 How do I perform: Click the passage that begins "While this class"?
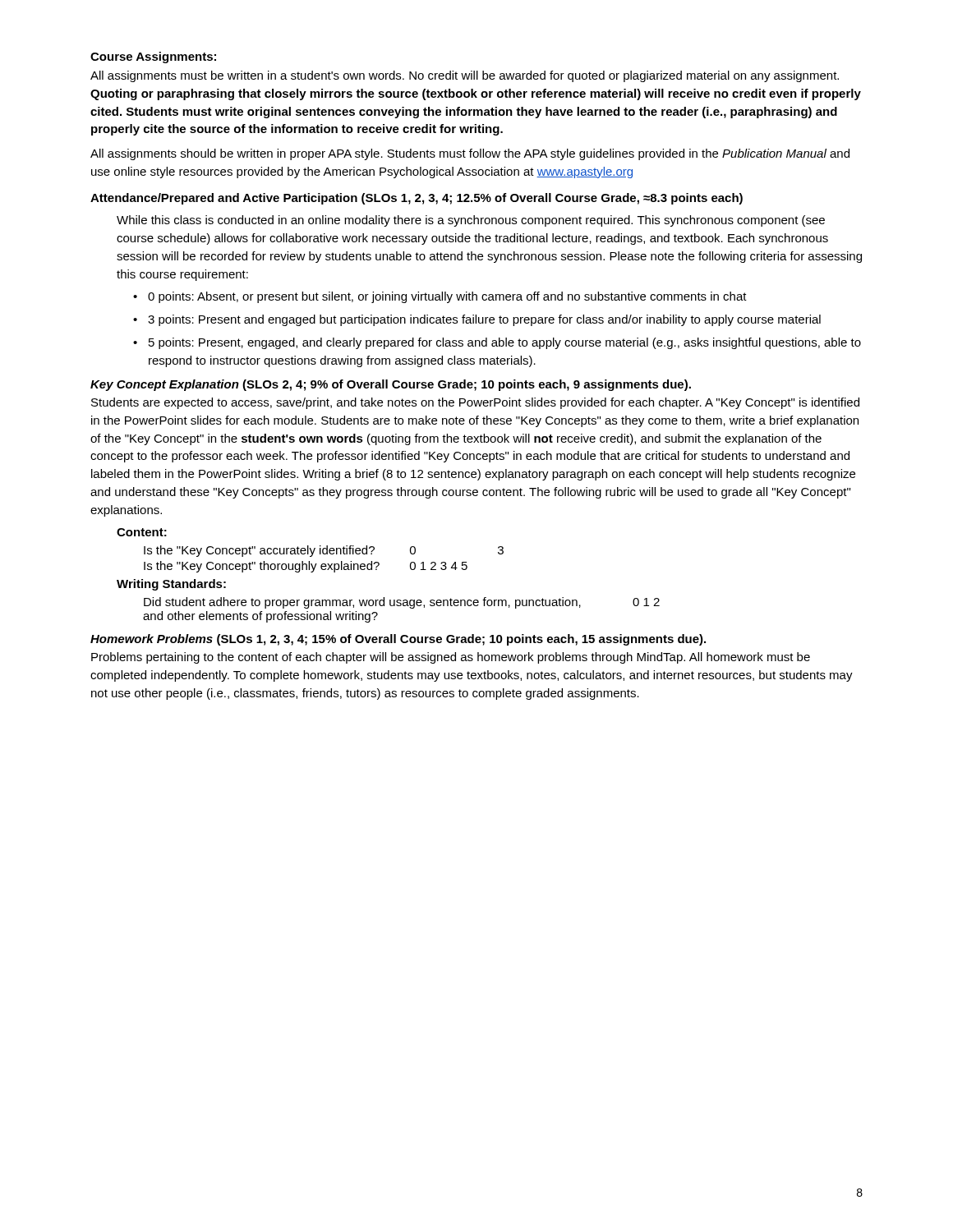coord(490,247)
